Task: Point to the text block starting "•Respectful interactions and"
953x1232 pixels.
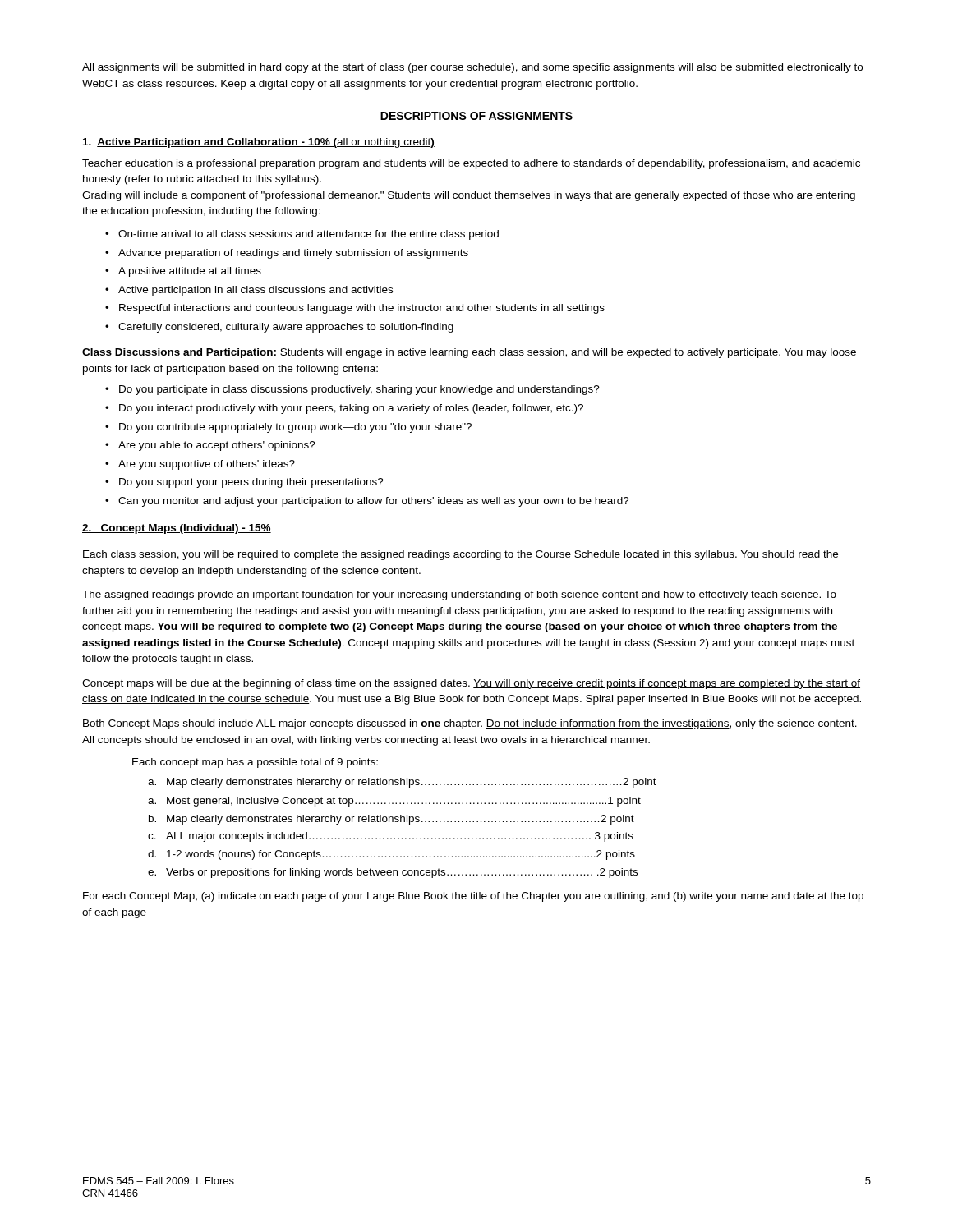Action: coord(355,308)
